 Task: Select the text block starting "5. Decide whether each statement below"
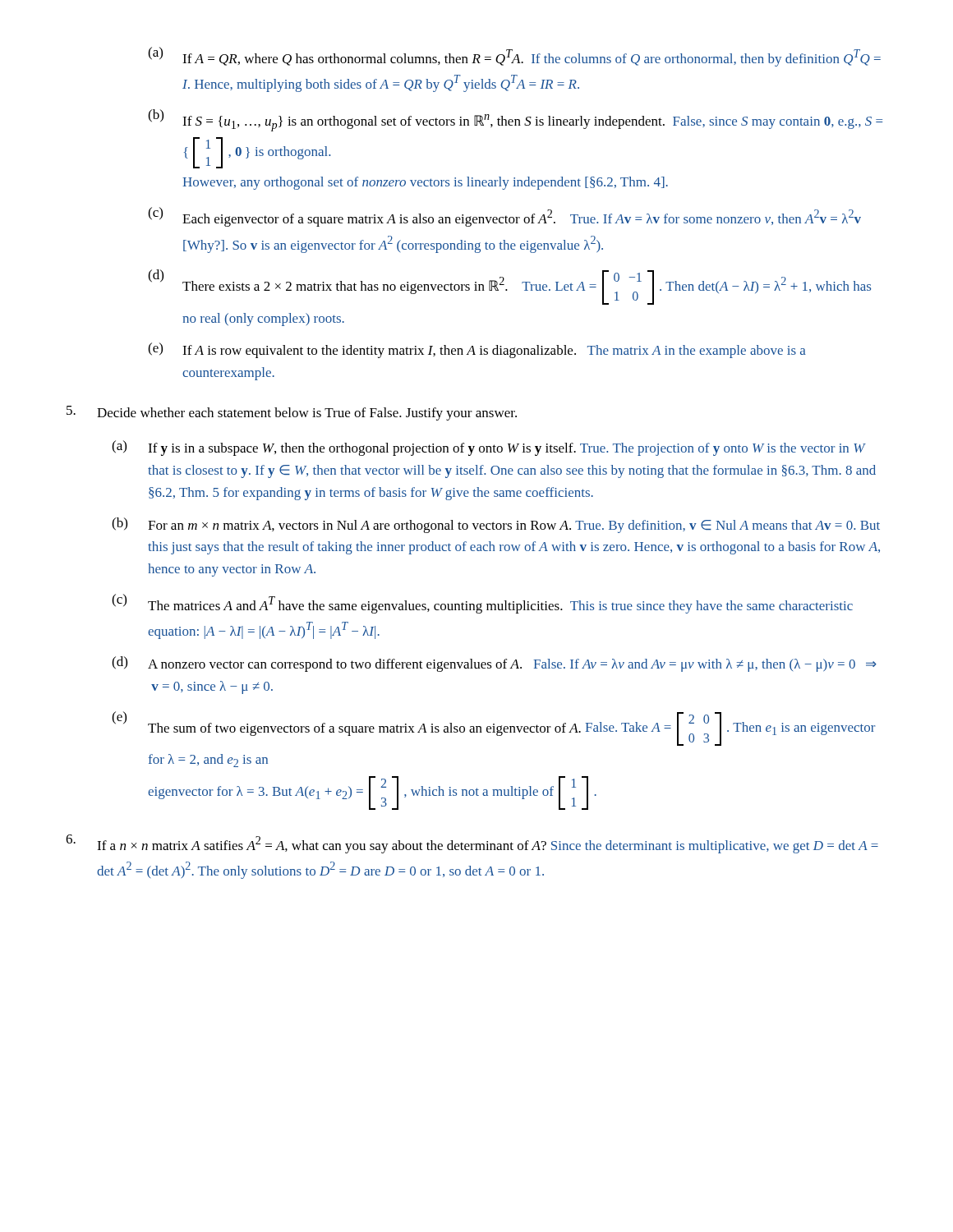476,414
